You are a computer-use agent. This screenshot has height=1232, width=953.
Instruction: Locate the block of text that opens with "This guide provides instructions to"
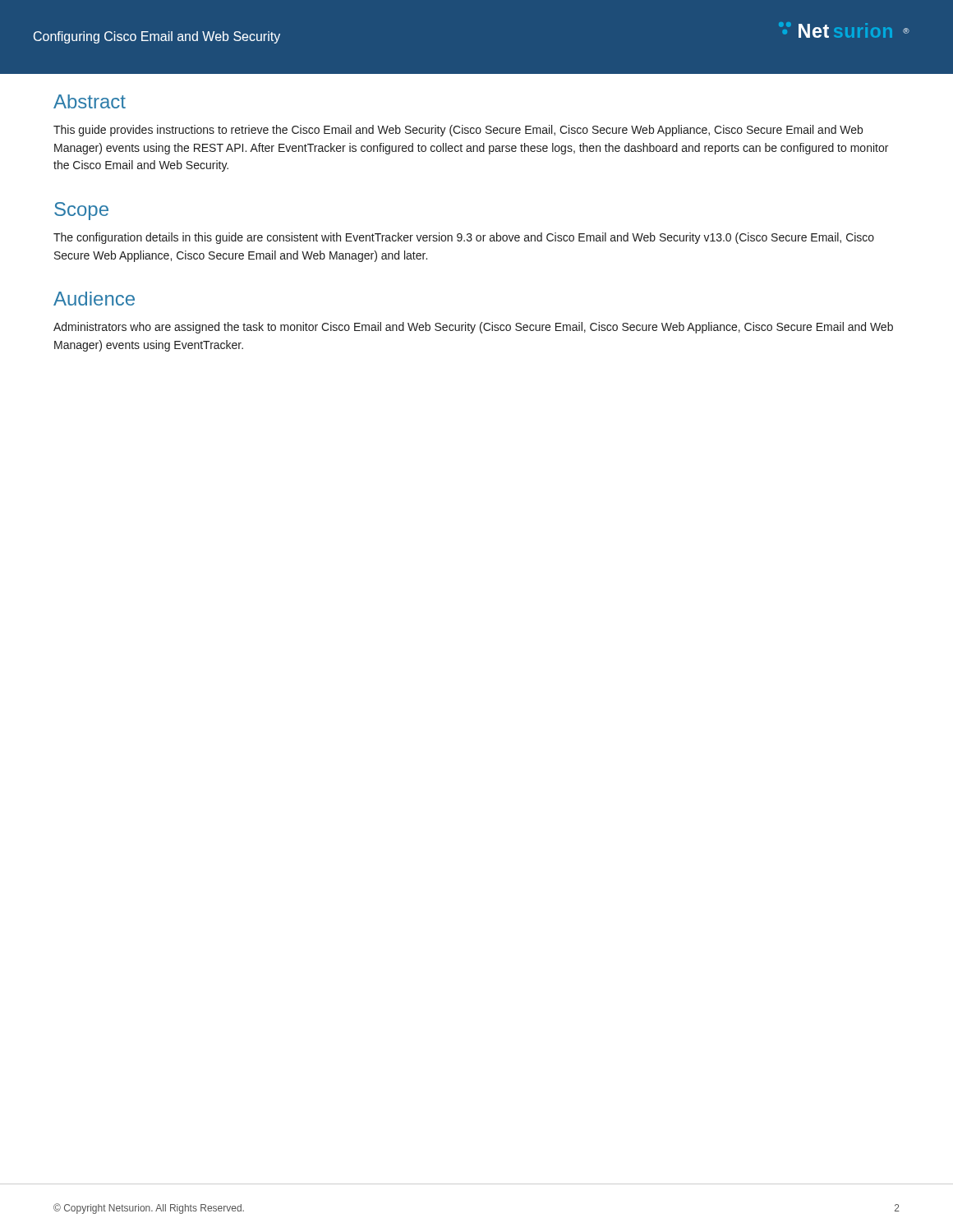471,148
